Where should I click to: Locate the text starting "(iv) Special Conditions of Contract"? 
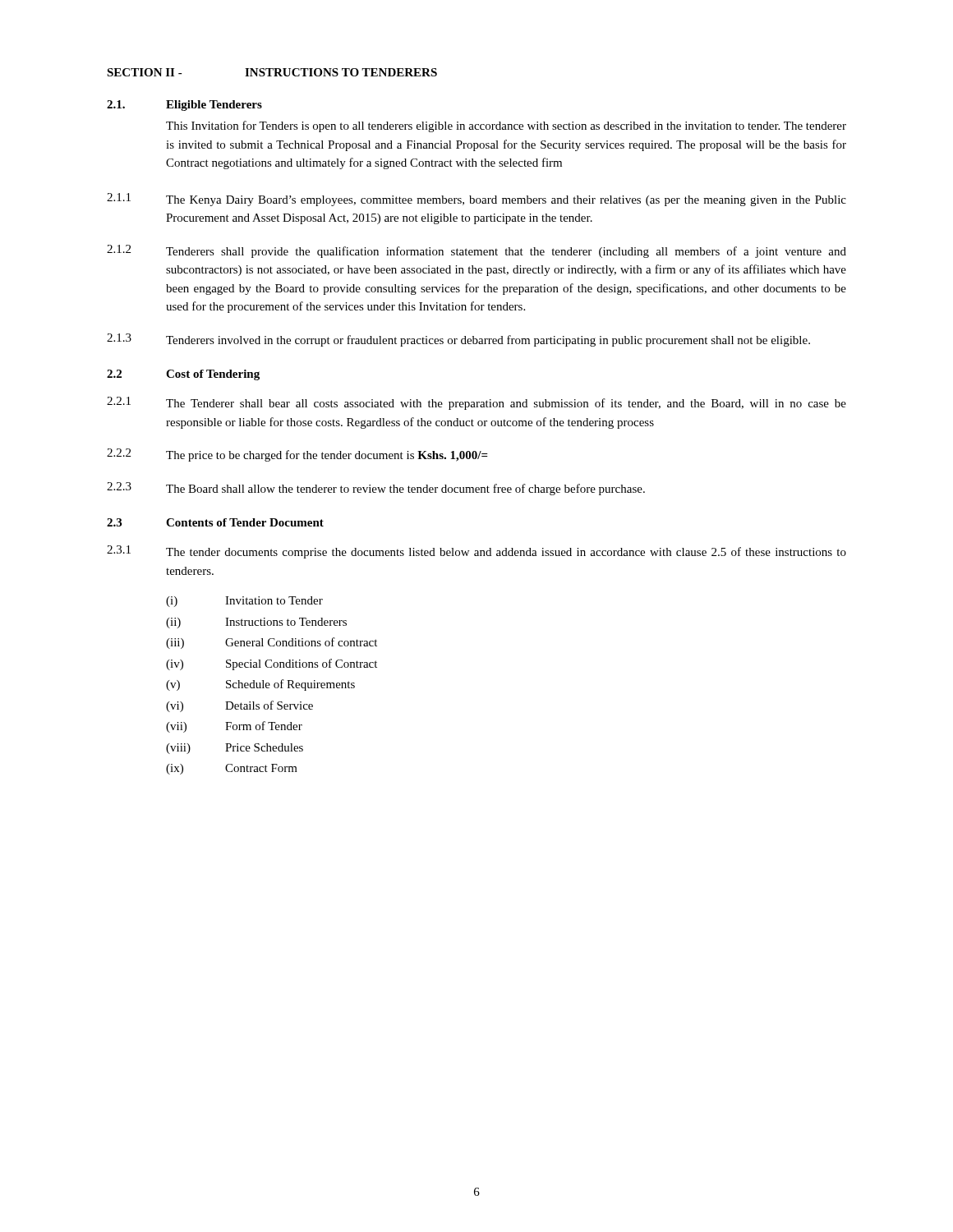tap(272, 663)
